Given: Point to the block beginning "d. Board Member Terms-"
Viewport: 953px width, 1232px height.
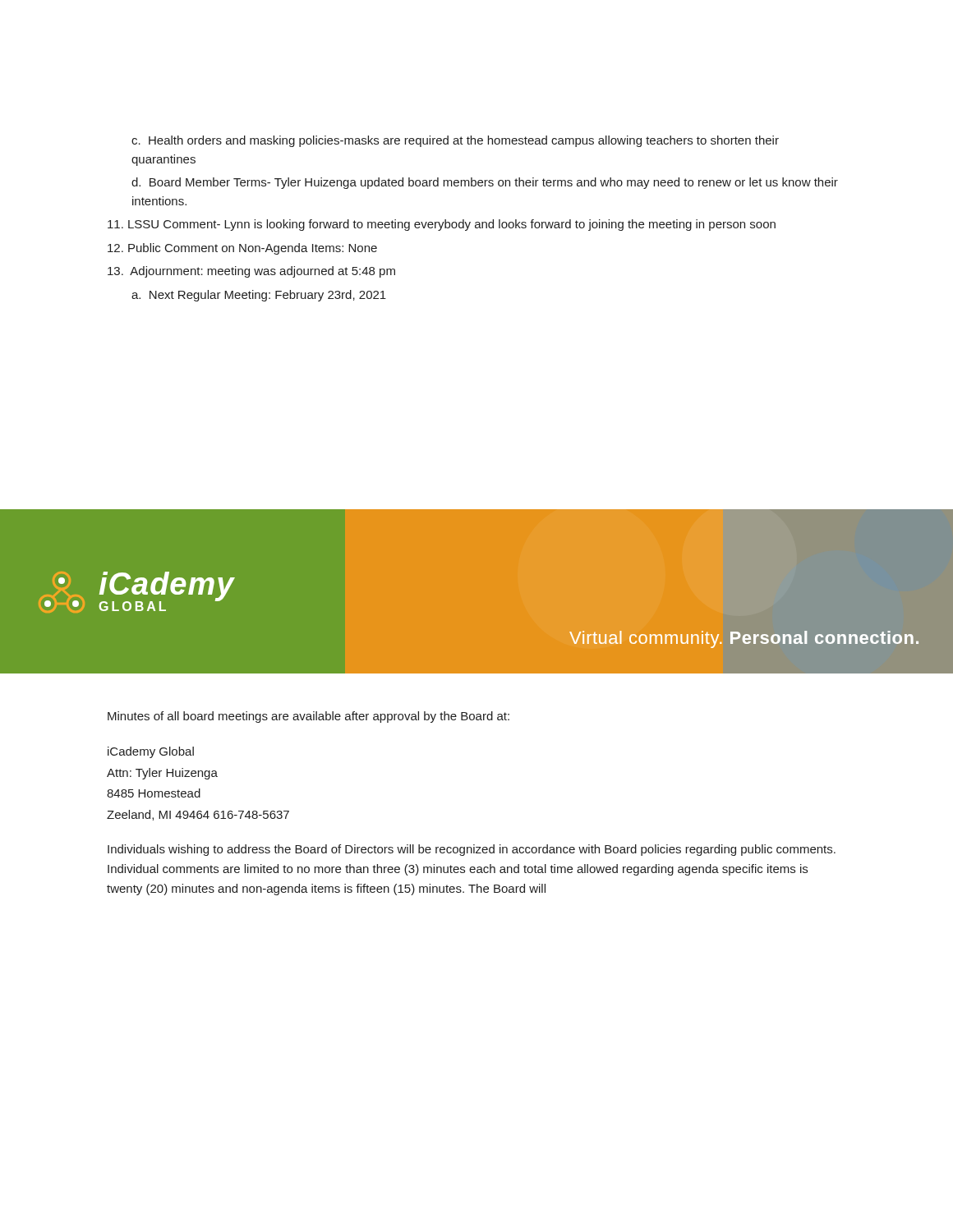Looking at the screenshot, I should pyautogui.click(x=485, y=191).
